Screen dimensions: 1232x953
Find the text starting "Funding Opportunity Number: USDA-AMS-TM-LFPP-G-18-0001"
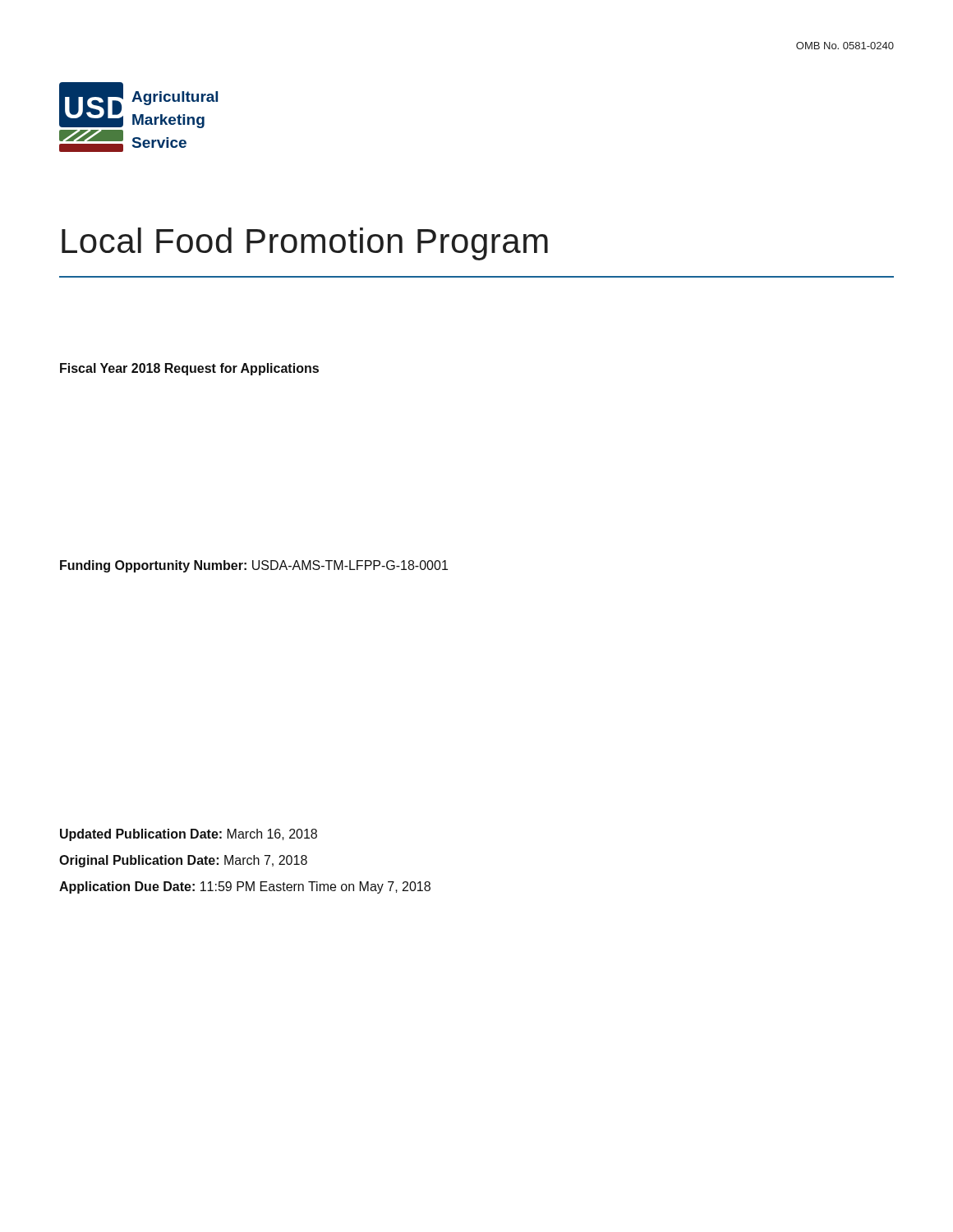tap(254, 565)
